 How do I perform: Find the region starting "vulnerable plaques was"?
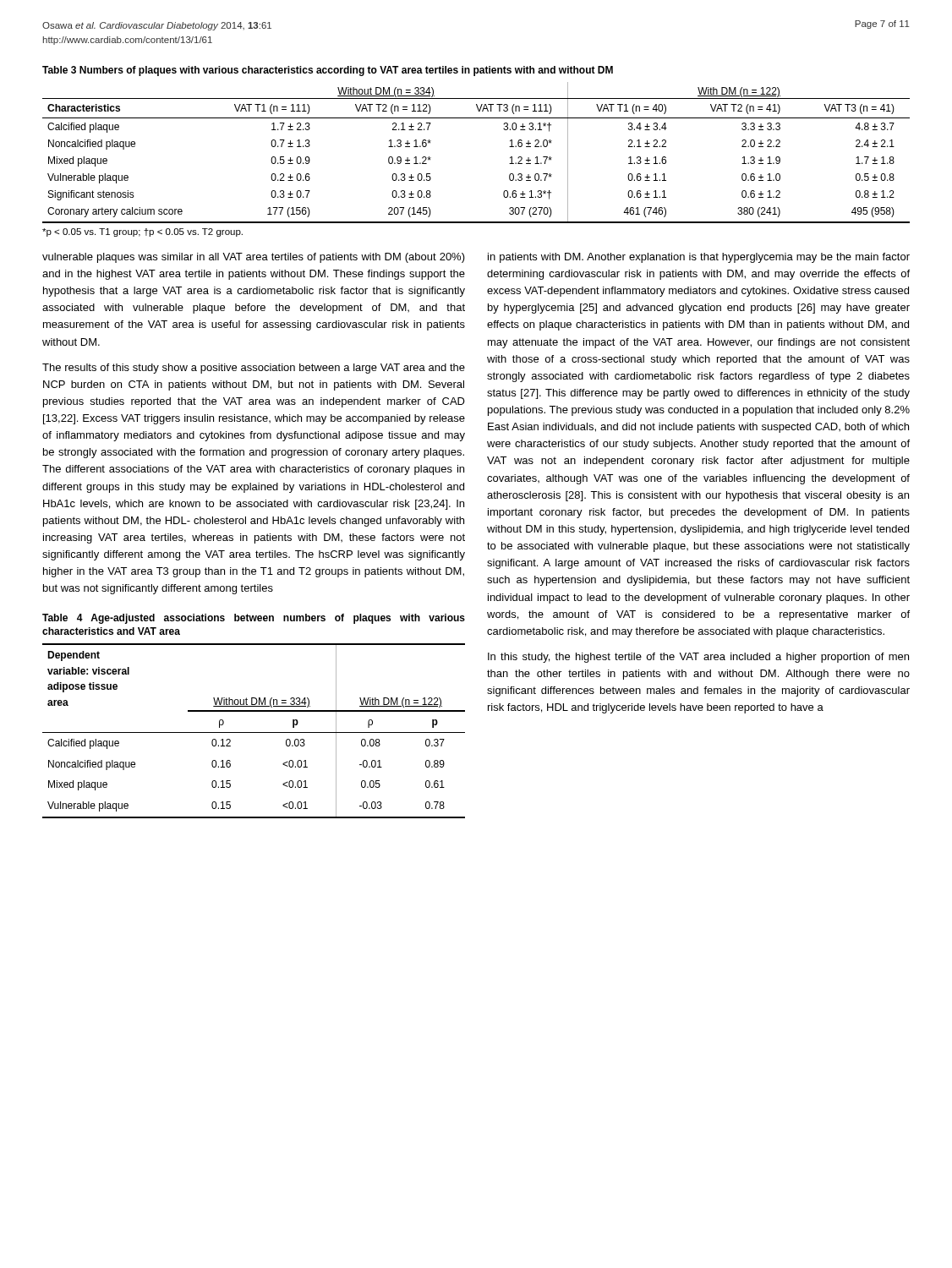[x=254, y=299]
